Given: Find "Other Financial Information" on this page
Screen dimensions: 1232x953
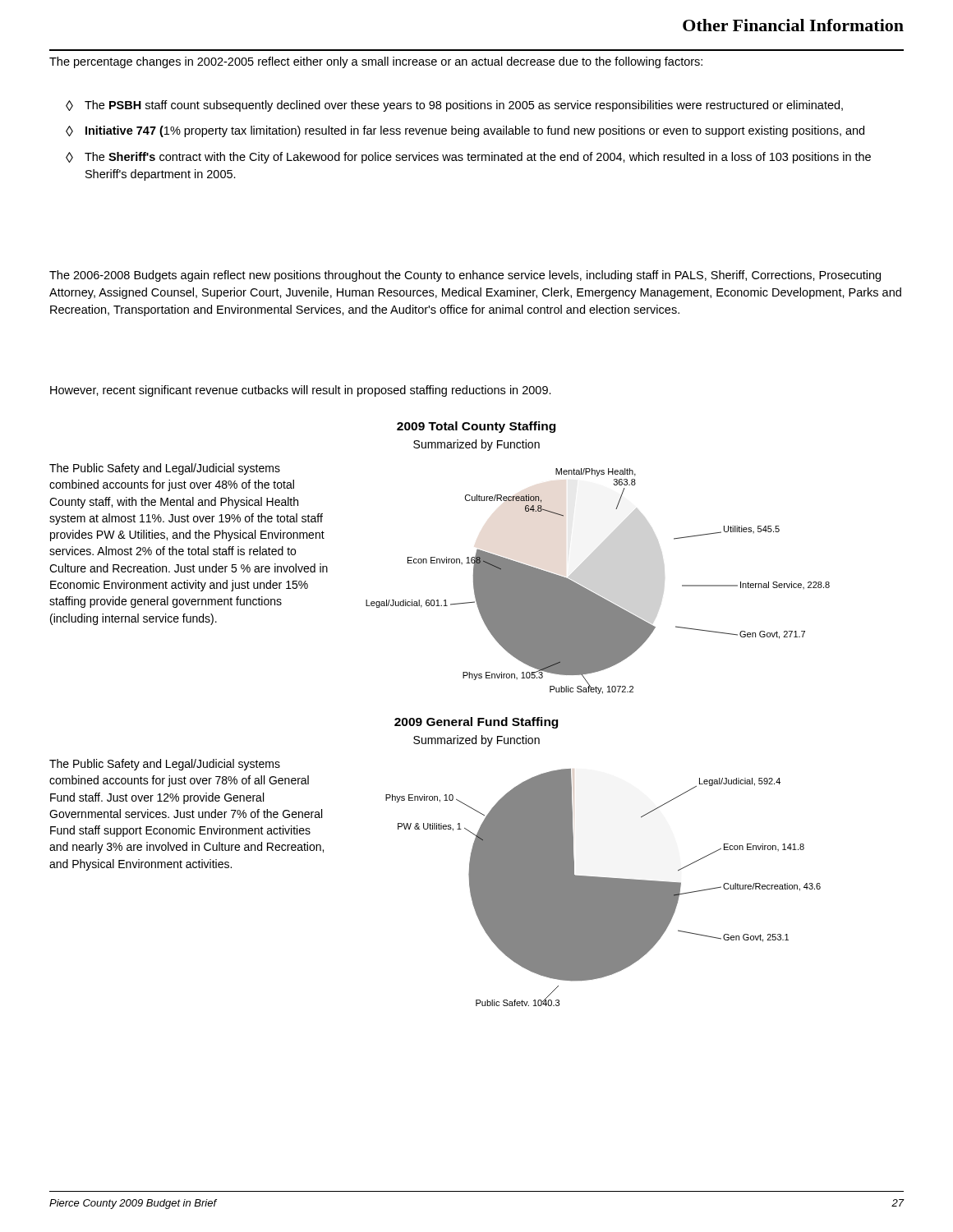Looking at the screenshot, I should click(793, 25).
